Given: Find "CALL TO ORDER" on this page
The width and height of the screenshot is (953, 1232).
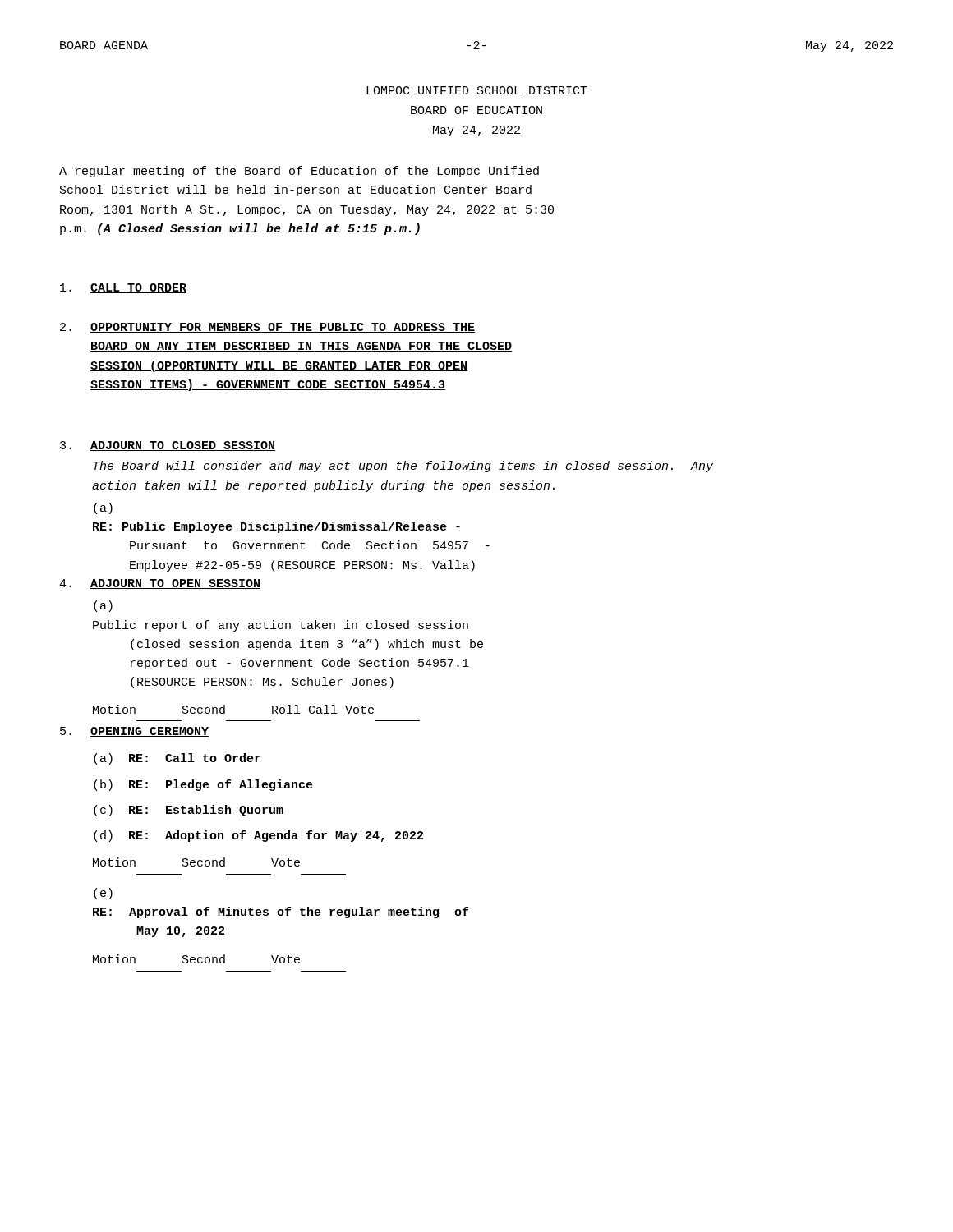Looking at the screenshot, I should (123, 289).
